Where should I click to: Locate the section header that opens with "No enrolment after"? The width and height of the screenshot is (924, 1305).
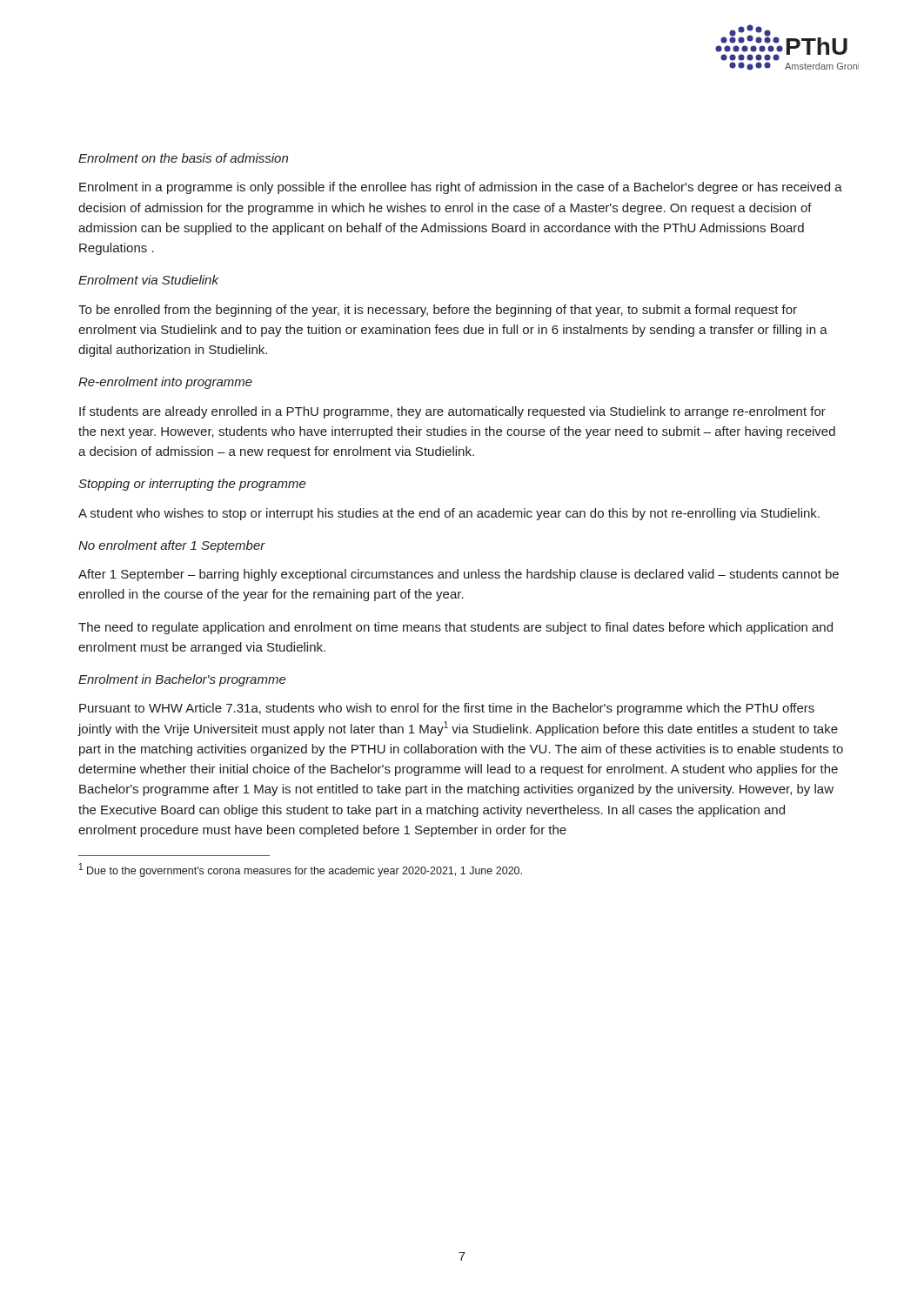(x=172, y=546)
